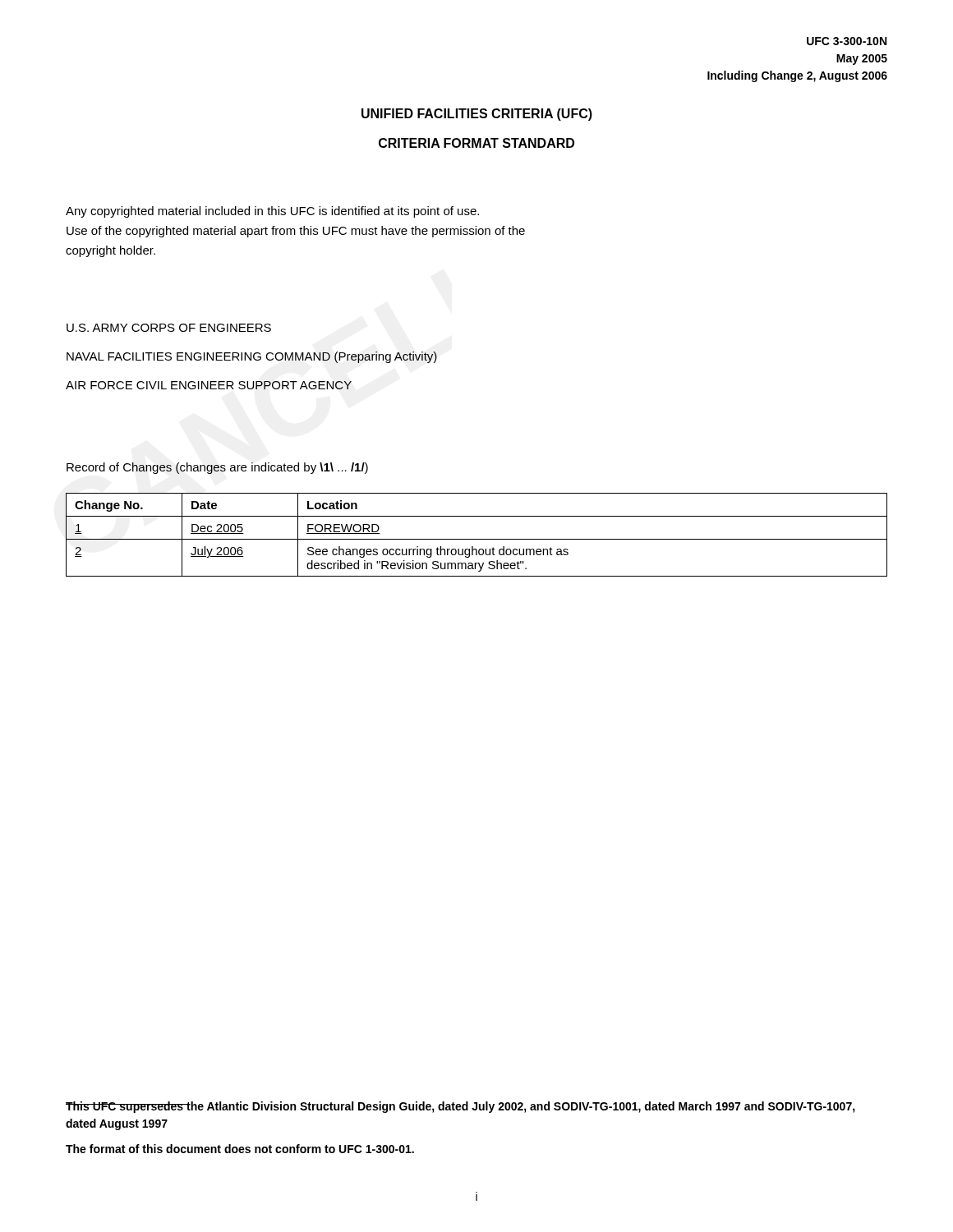
Task: Find a footnote
Action: tap(476, 1128)
